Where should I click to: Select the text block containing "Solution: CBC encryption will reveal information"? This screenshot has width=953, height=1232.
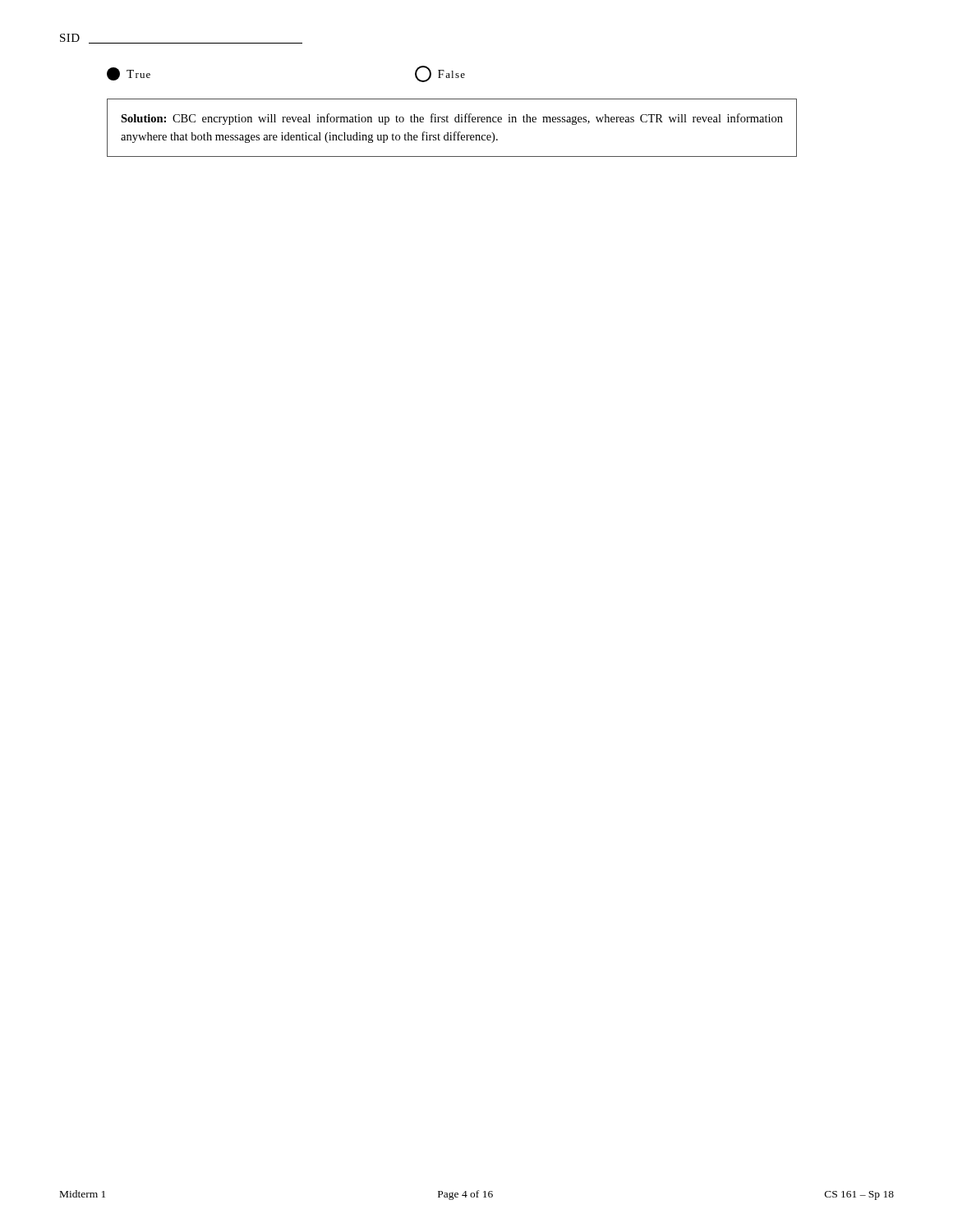pyautogui.click(x=452, y=128)
